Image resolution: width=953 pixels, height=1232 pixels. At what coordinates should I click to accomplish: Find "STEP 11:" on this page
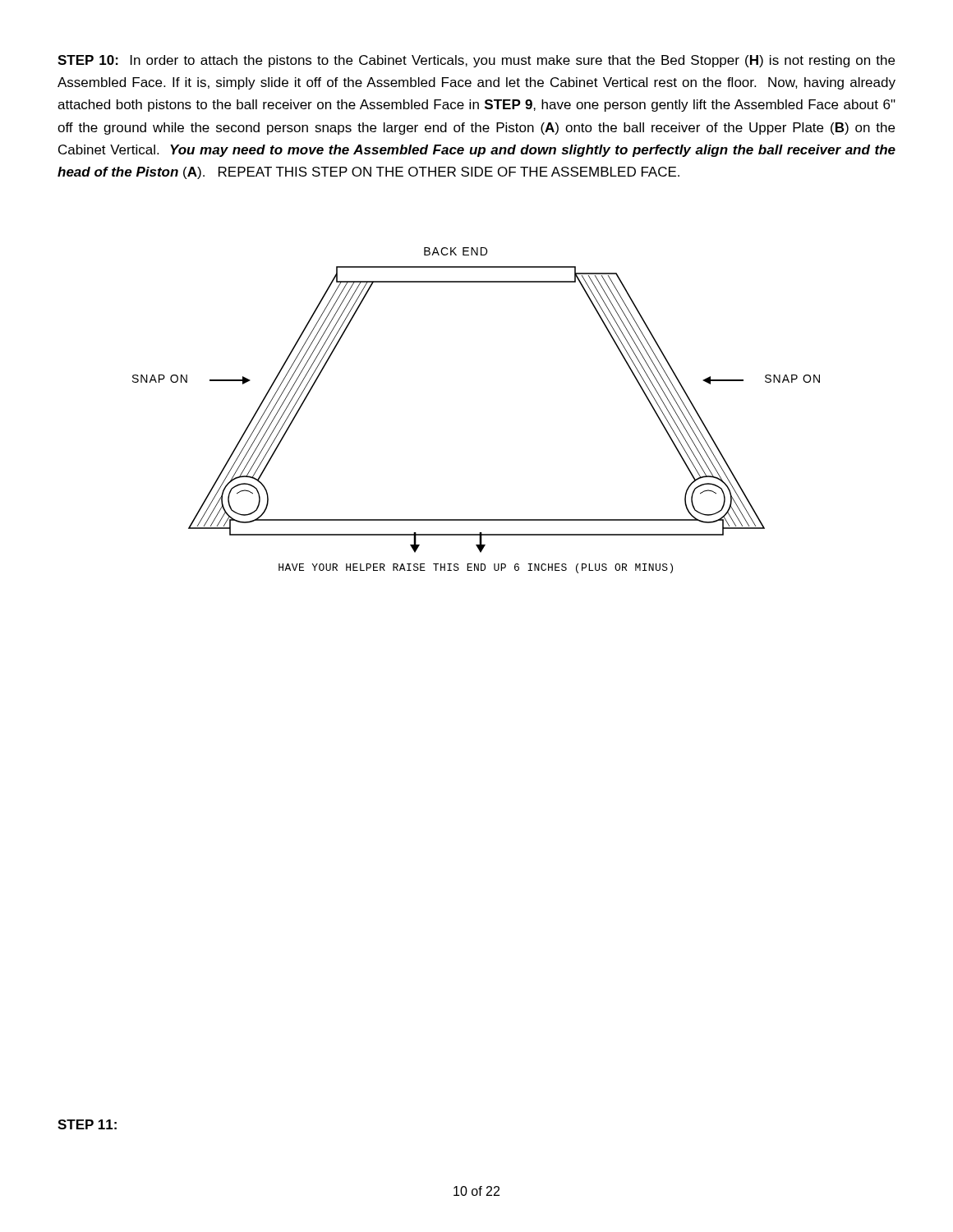(x=88, y=1125)
